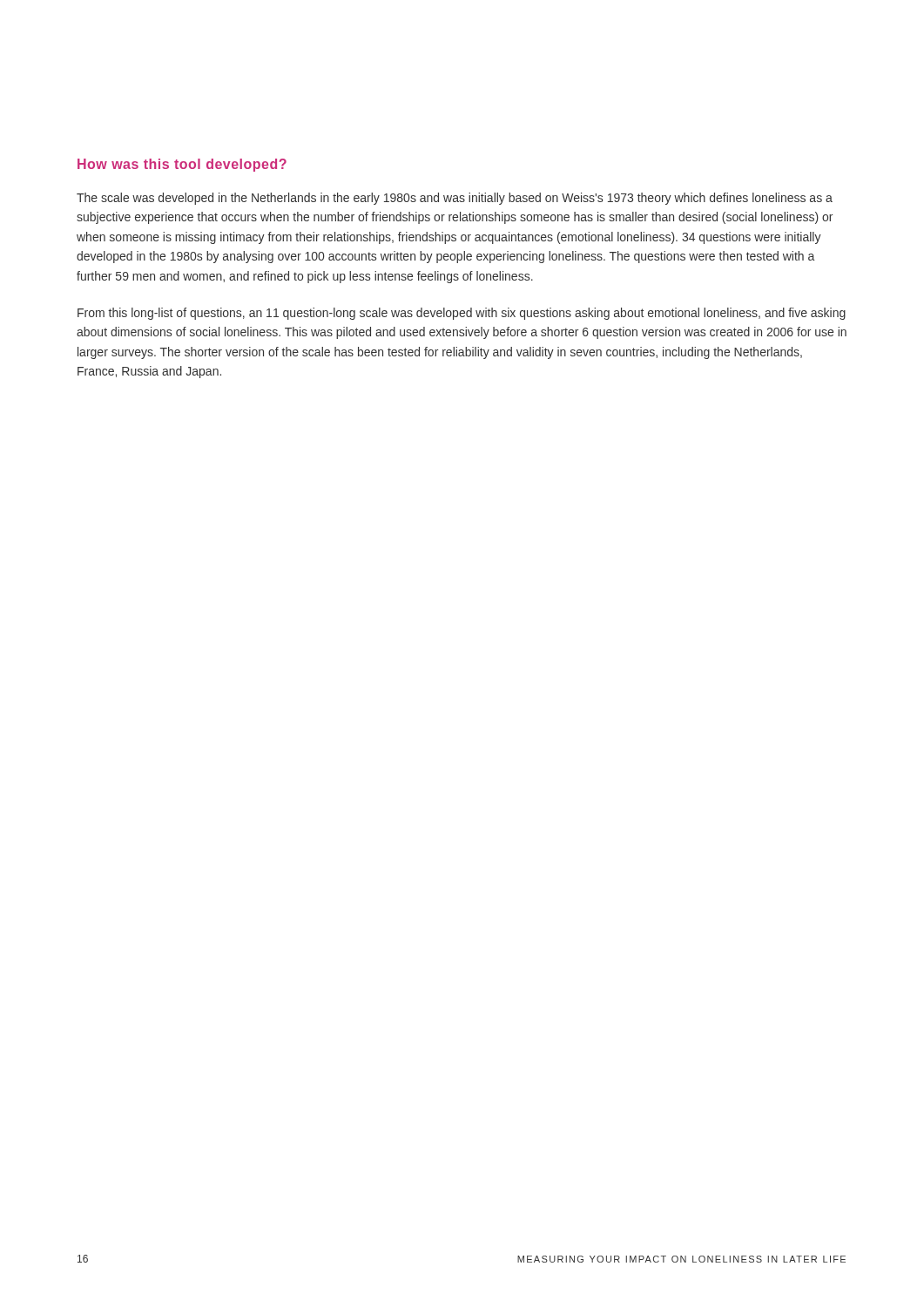Select the text block starting "The scale was developed in"
The image size is (924, 1307).
coord(455,237)
